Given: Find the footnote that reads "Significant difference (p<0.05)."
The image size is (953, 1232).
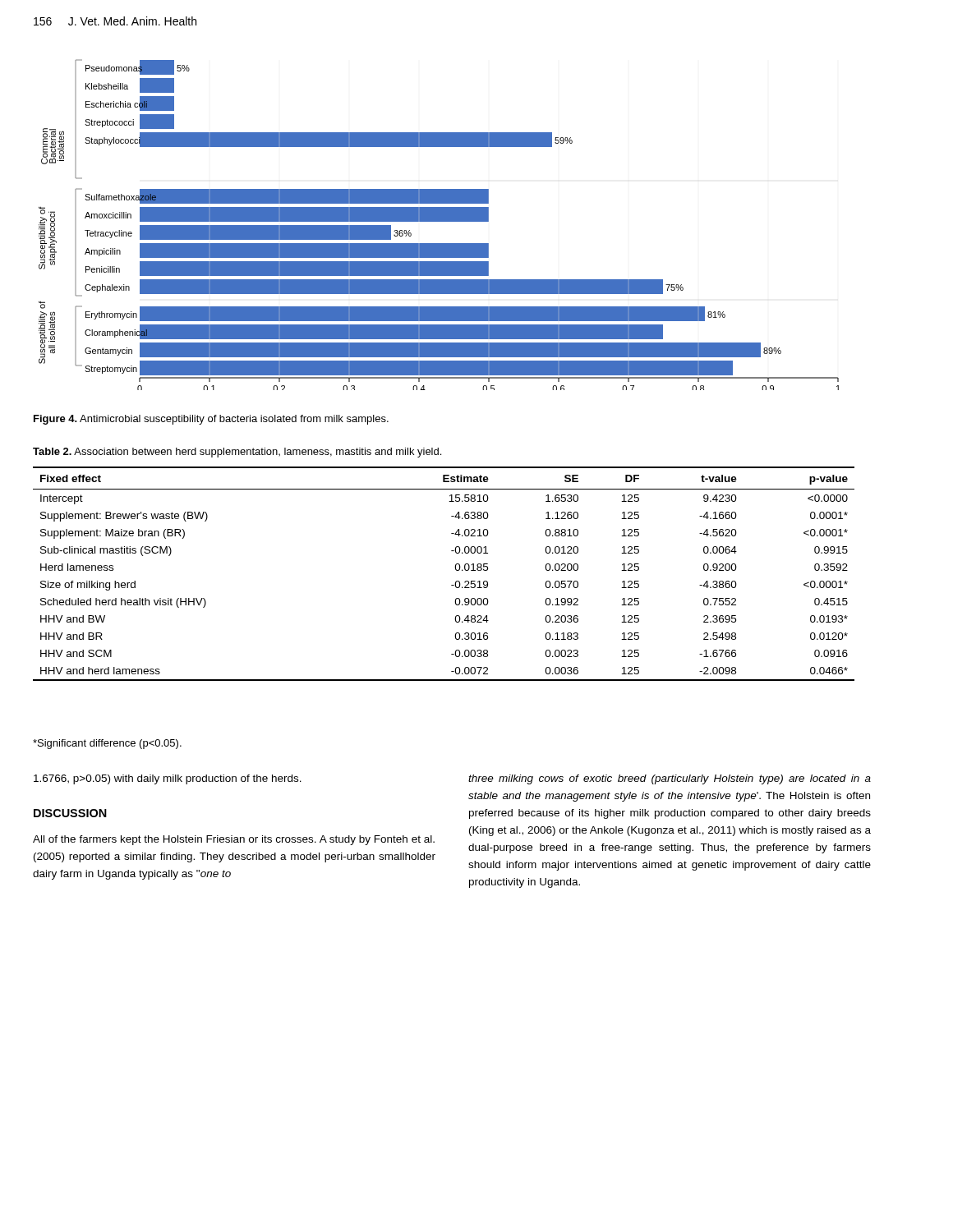Looking at the screenshot, I should tap(107, 743).
